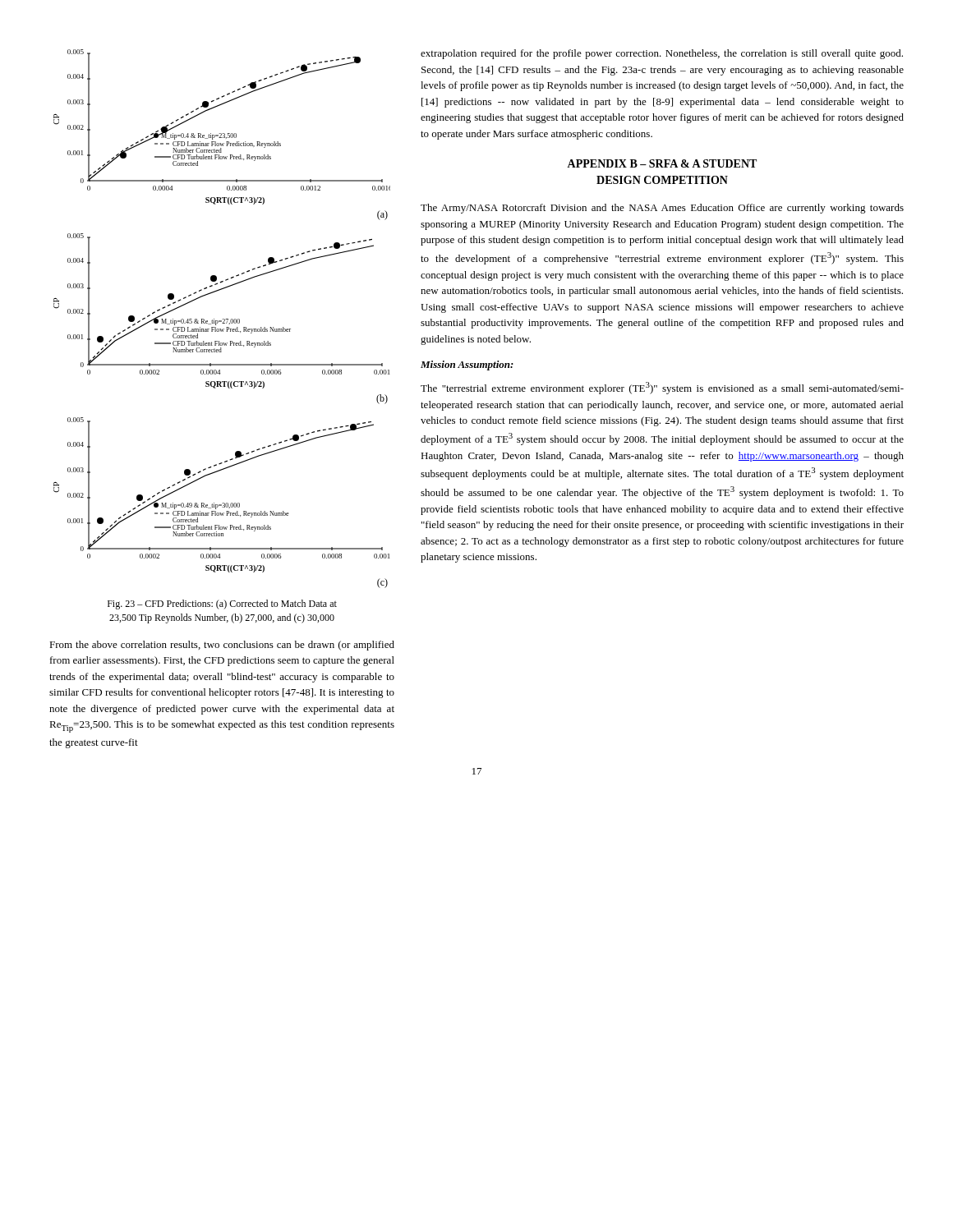Image resolution: width=953 pixels, height=1232 pixels.
Task: Point to the passage starting "APPENDIX B – SRFA & A STUDENTDESIGN COMPETITION"
Action: (x=662, y=172)
